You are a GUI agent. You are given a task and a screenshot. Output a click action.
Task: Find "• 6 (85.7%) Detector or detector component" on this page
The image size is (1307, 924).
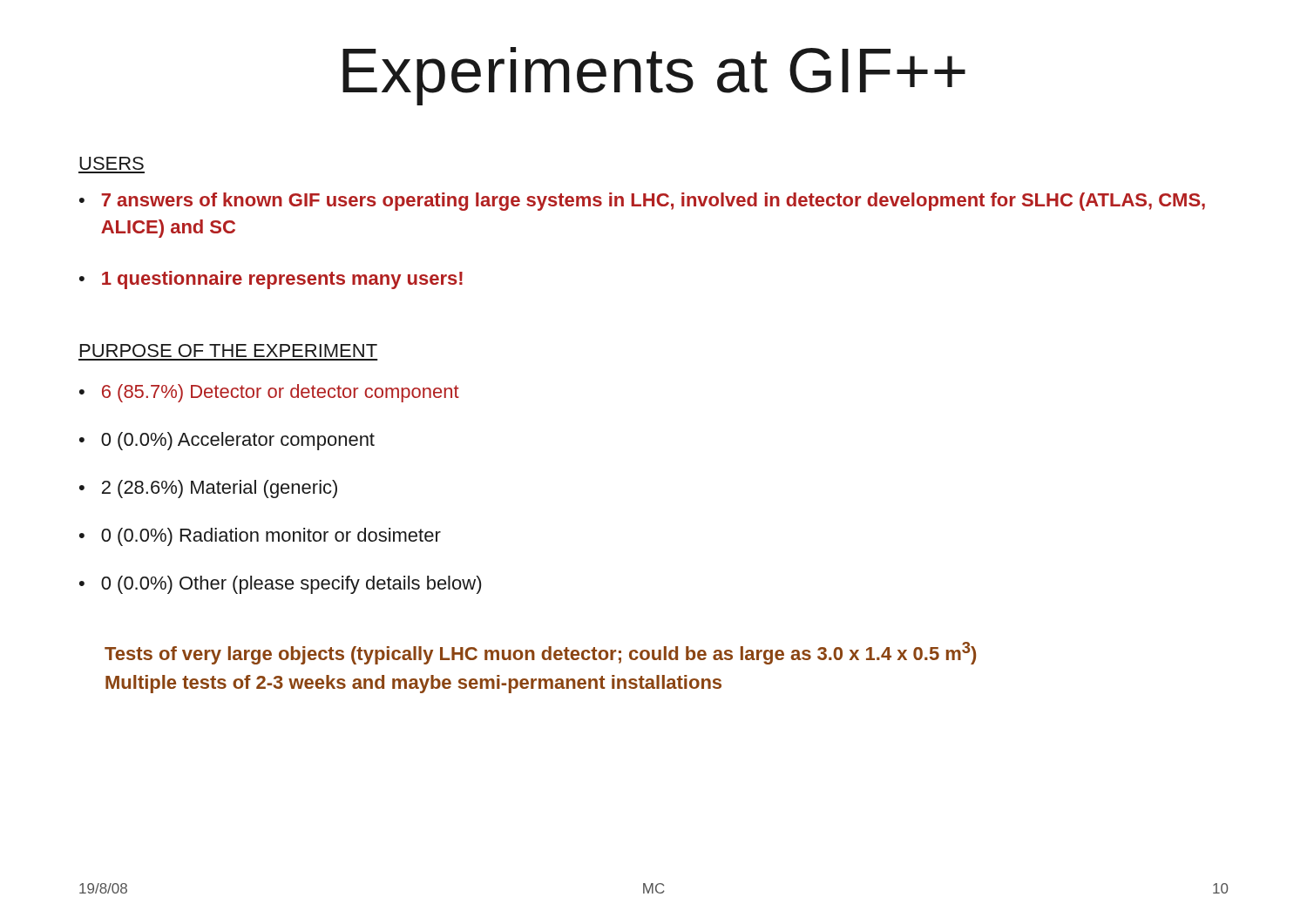click(x=269, y=393)
